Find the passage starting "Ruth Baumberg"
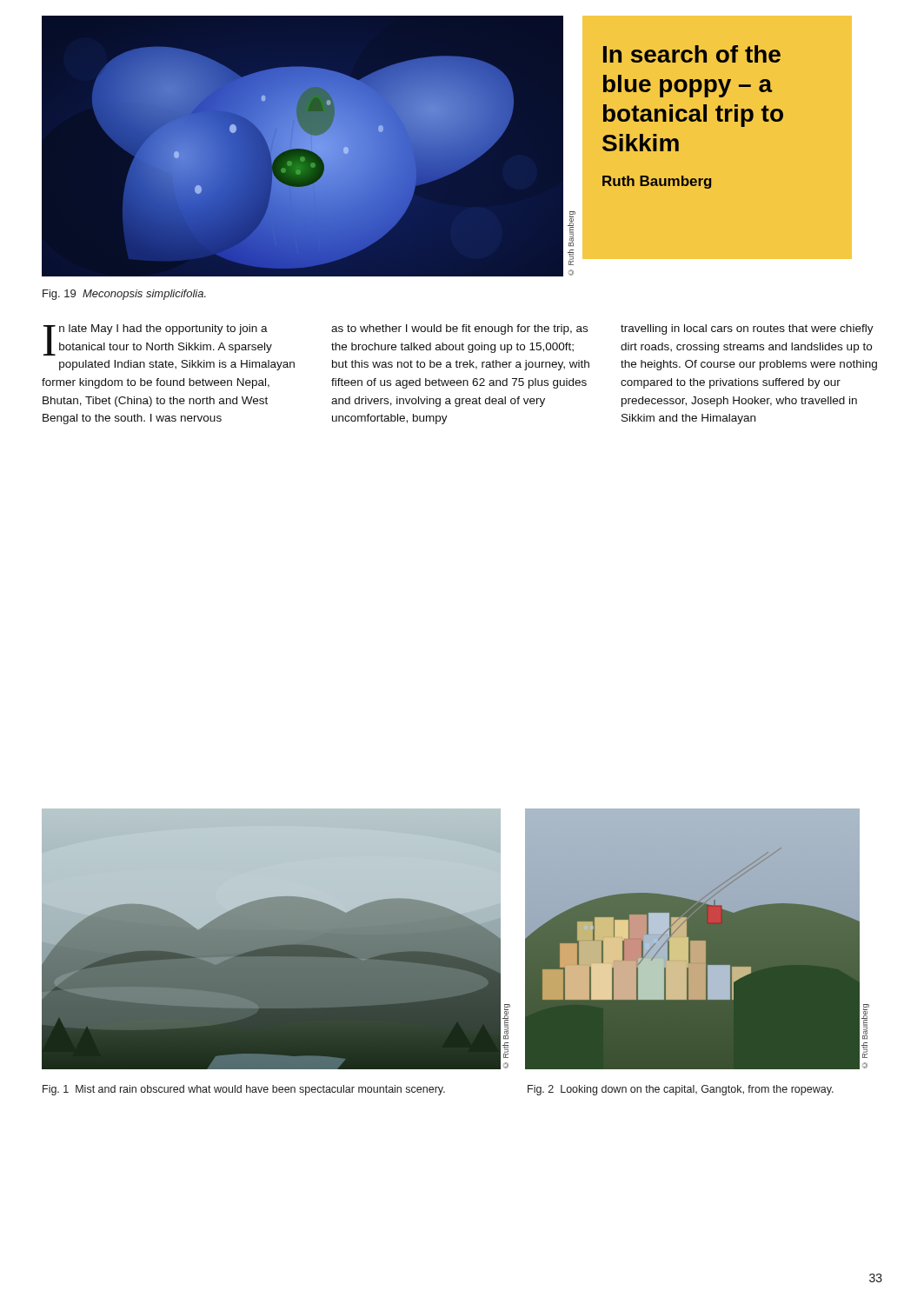 pyautogui.click(x=657, y=181)
